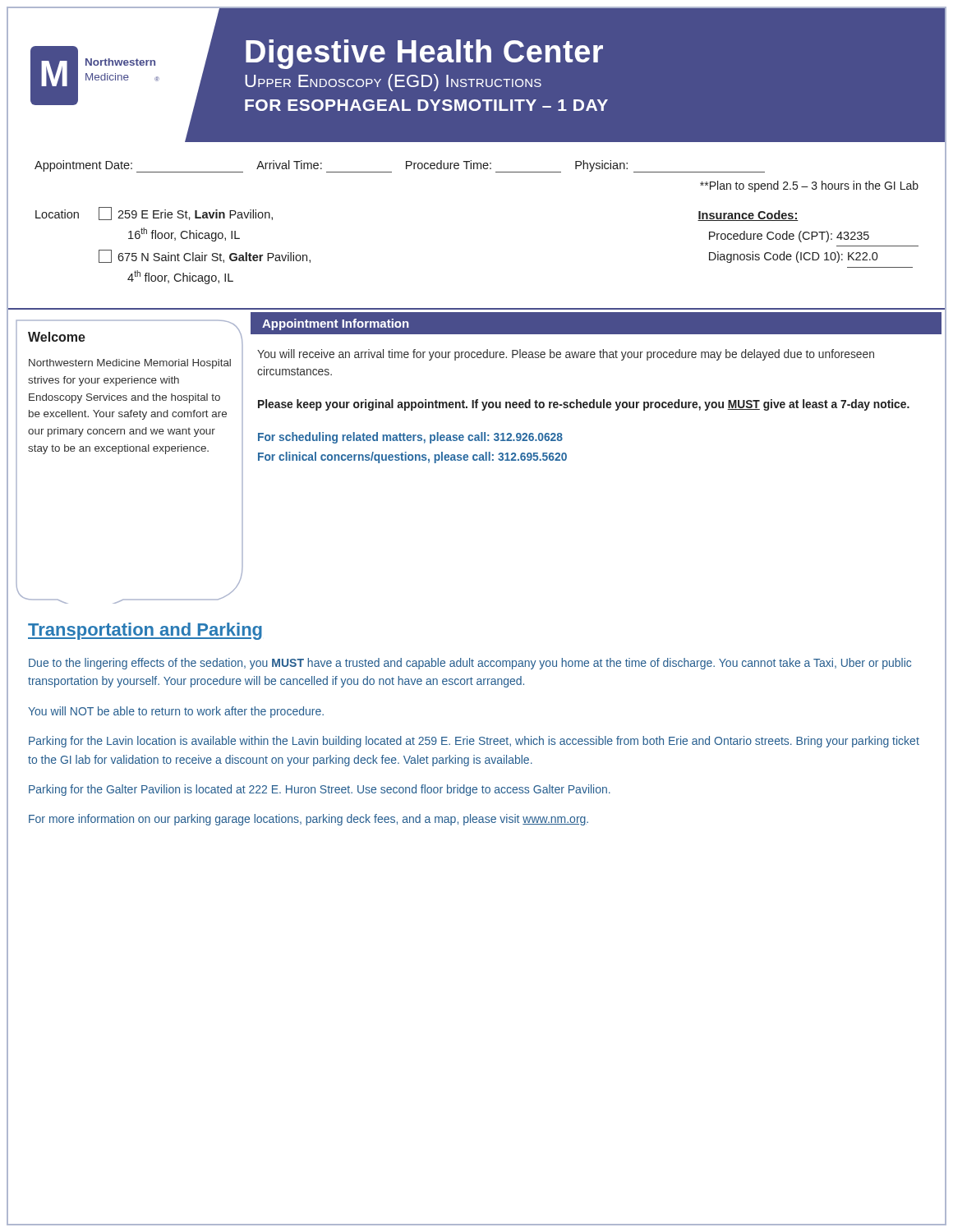Click on the text block with the text "Parking for the Lavin location is available"
Viewport: 953px width, 1232px height.
[x=474, y=750]
